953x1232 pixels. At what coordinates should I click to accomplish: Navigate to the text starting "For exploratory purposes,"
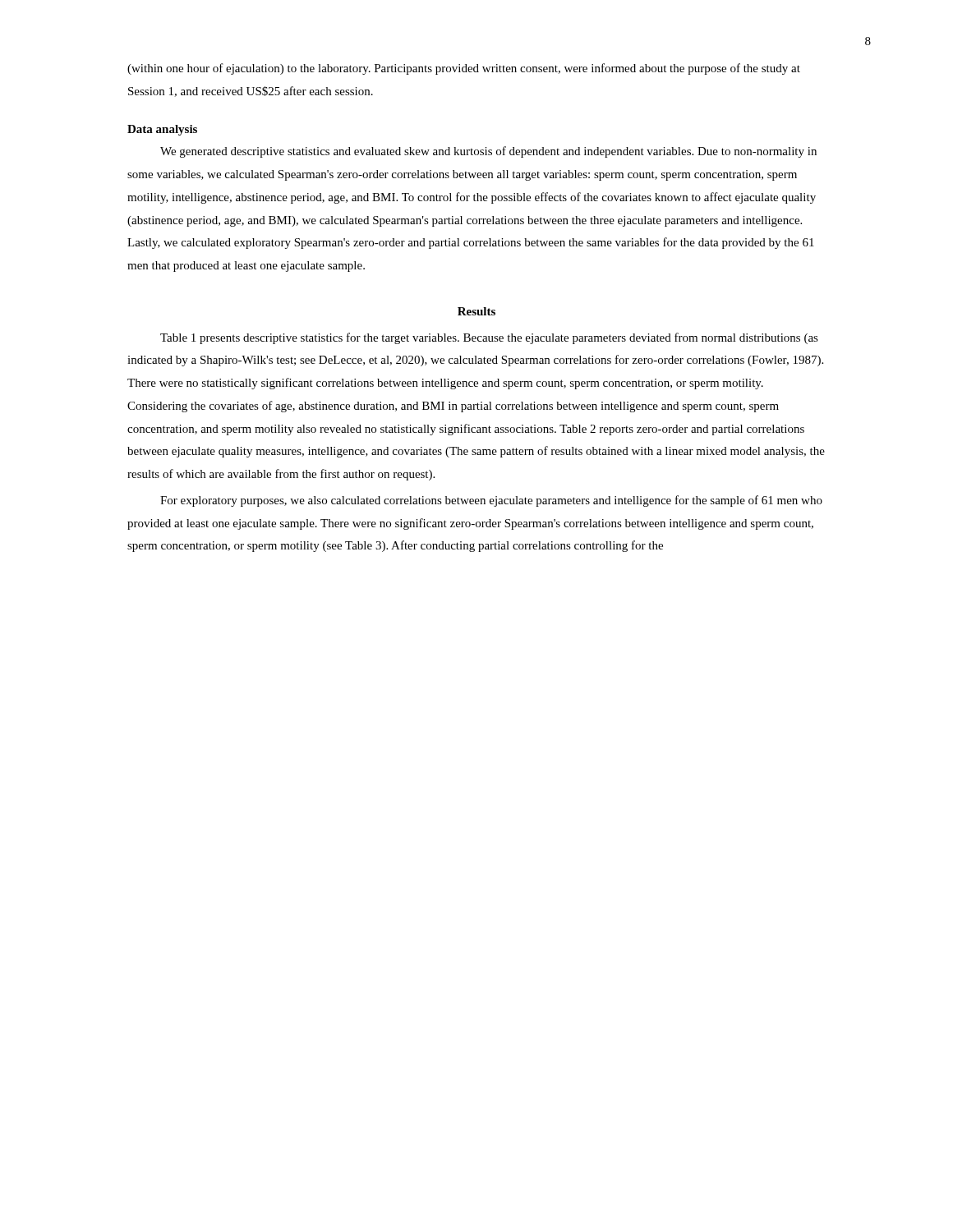pyautogui.click(x=475, y=523)
